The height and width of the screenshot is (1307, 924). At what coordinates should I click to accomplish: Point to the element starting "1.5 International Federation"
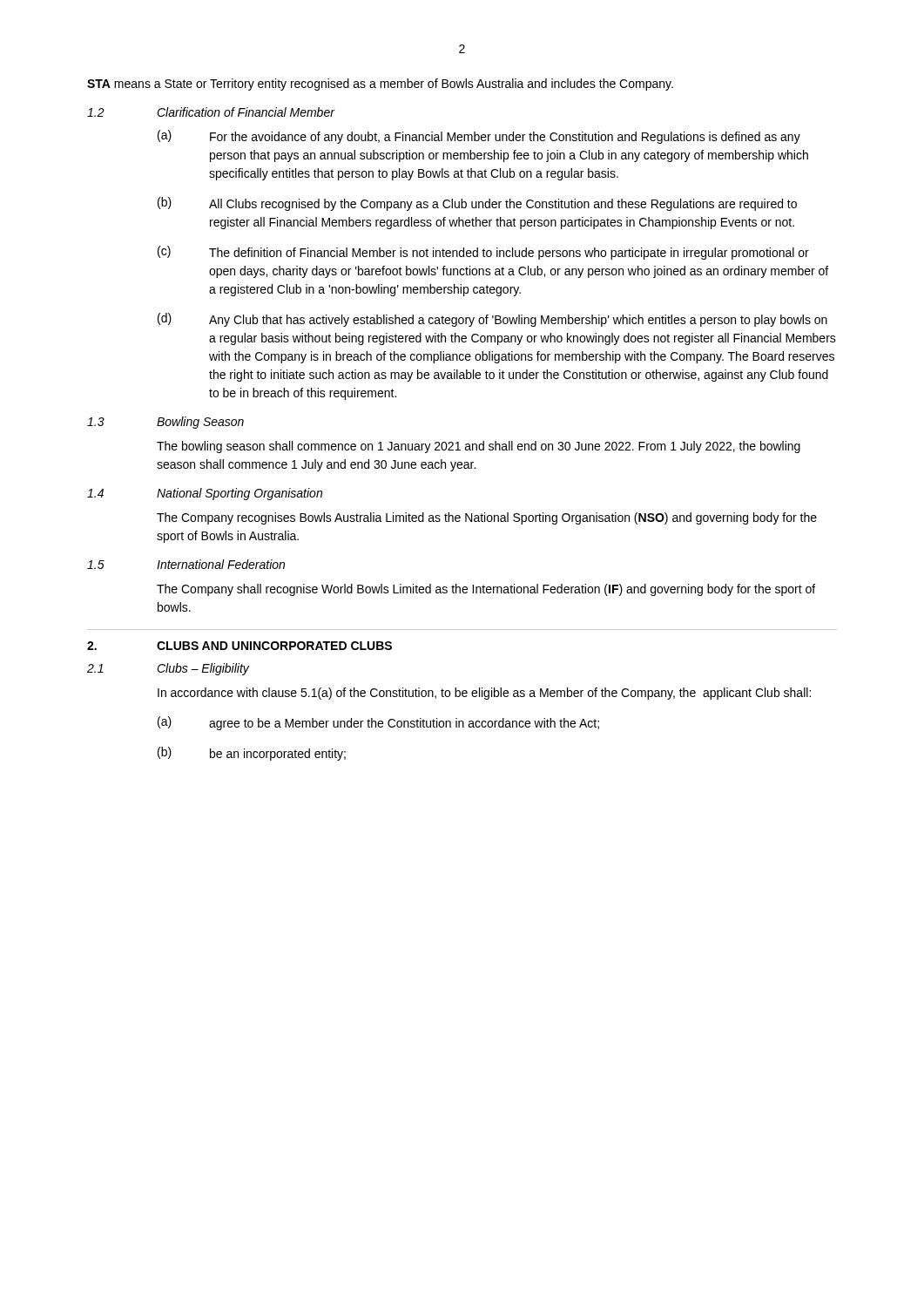click(186, 564)
